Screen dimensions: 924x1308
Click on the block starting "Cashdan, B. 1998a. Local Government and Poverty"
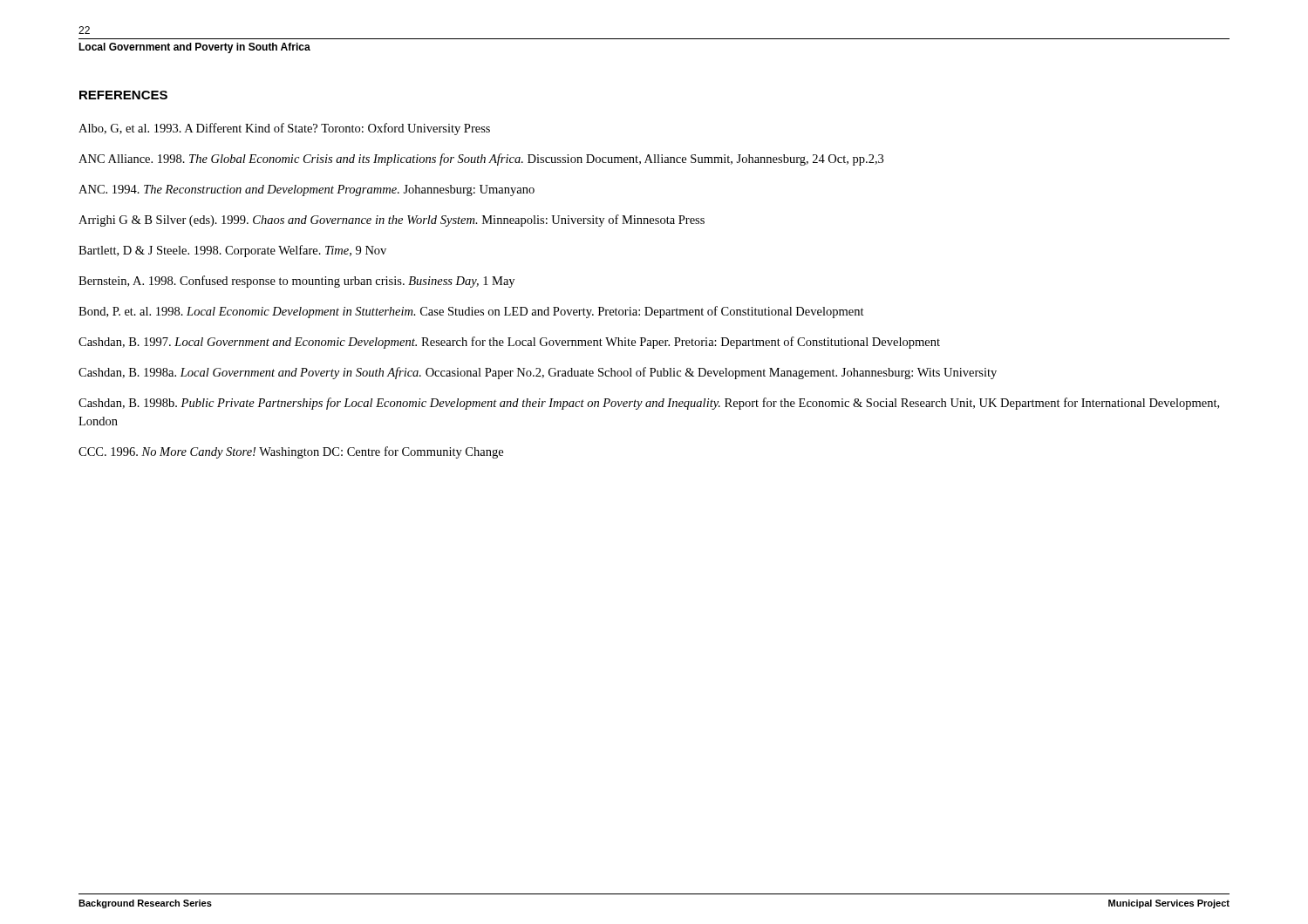pos(538,372)
